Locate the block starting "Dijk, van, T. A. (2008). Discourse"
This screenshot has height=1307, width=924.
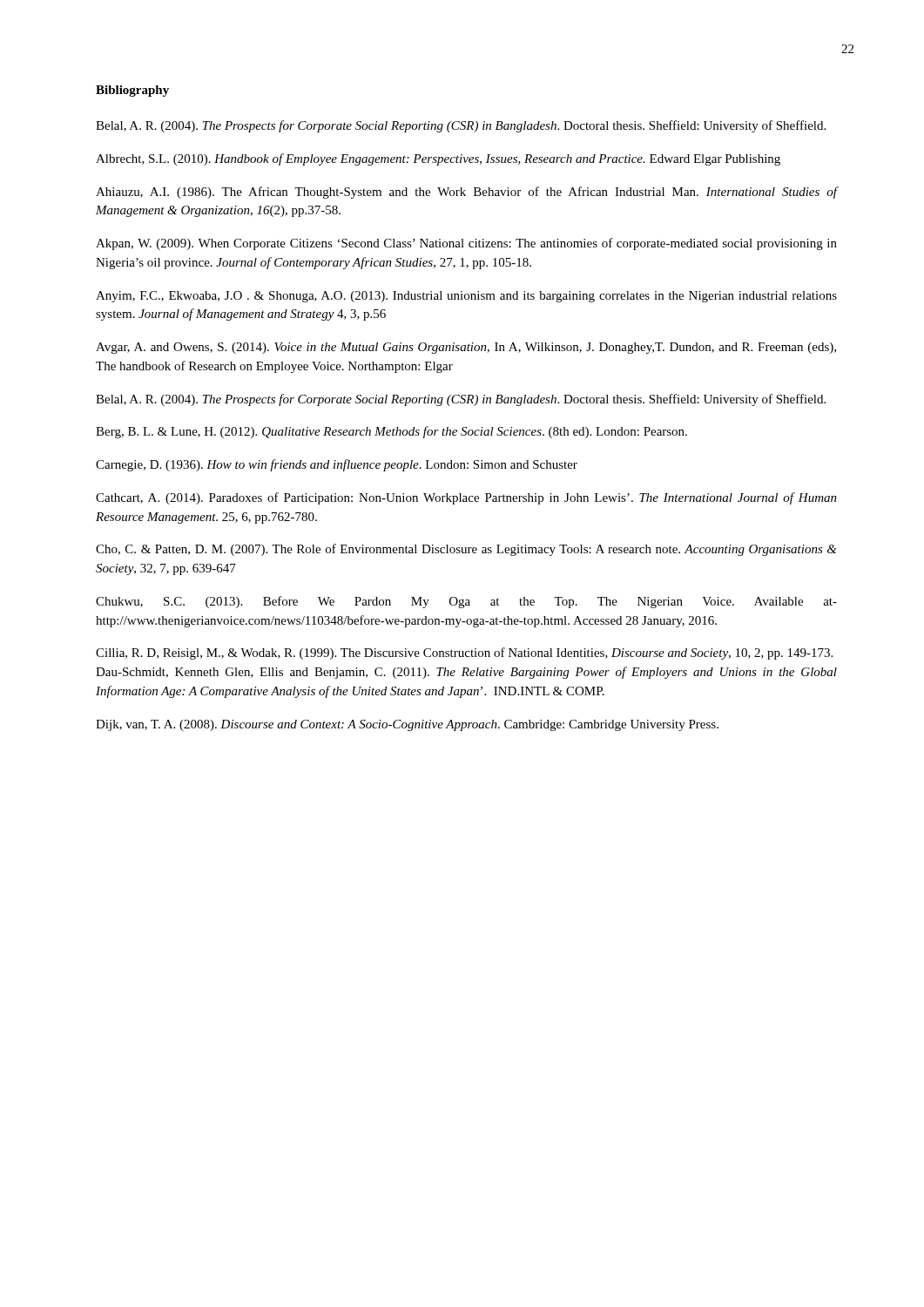tap(408, 724)
